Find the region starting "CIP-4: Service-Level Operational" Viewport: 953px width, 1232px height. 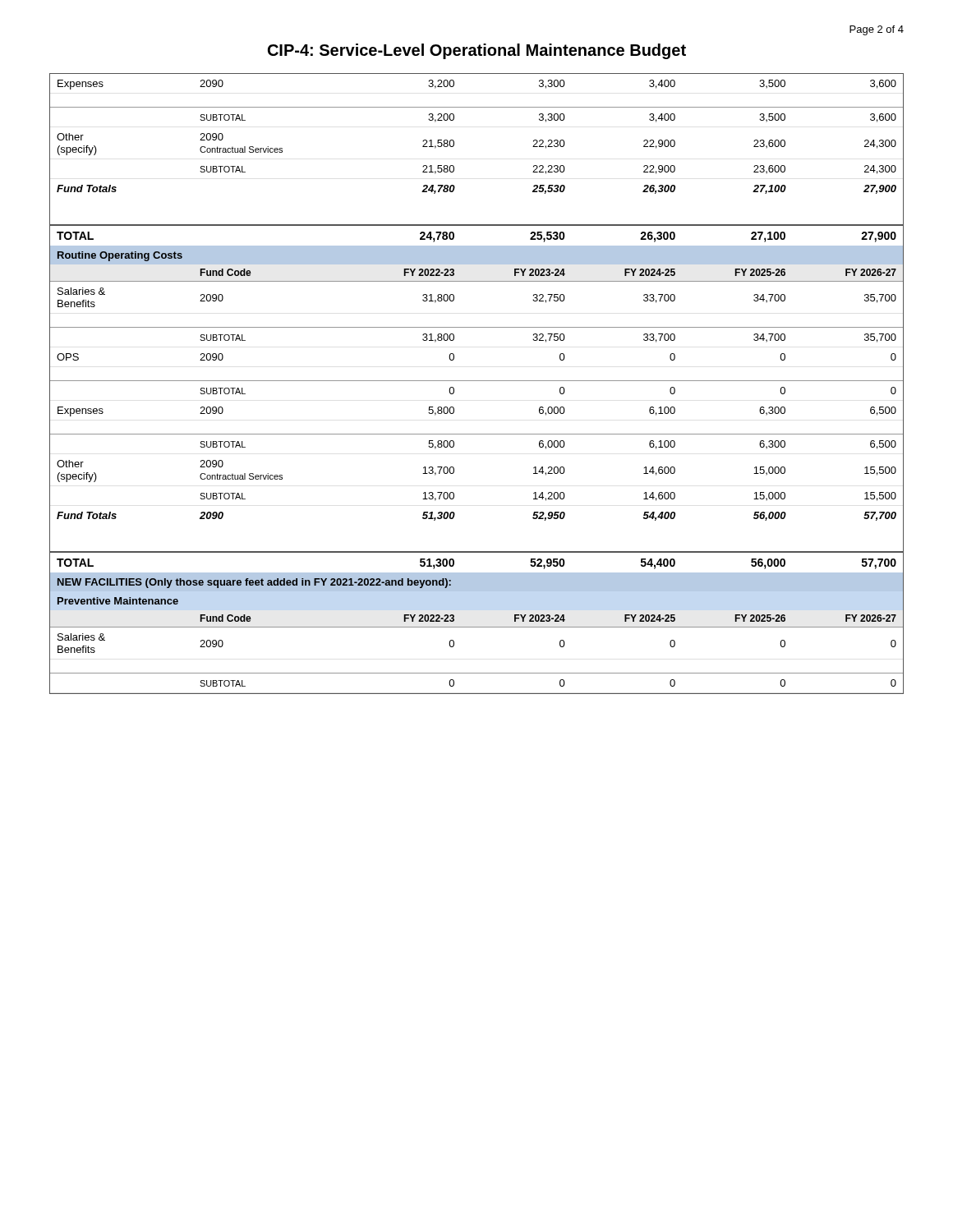(x=476, y=50)
